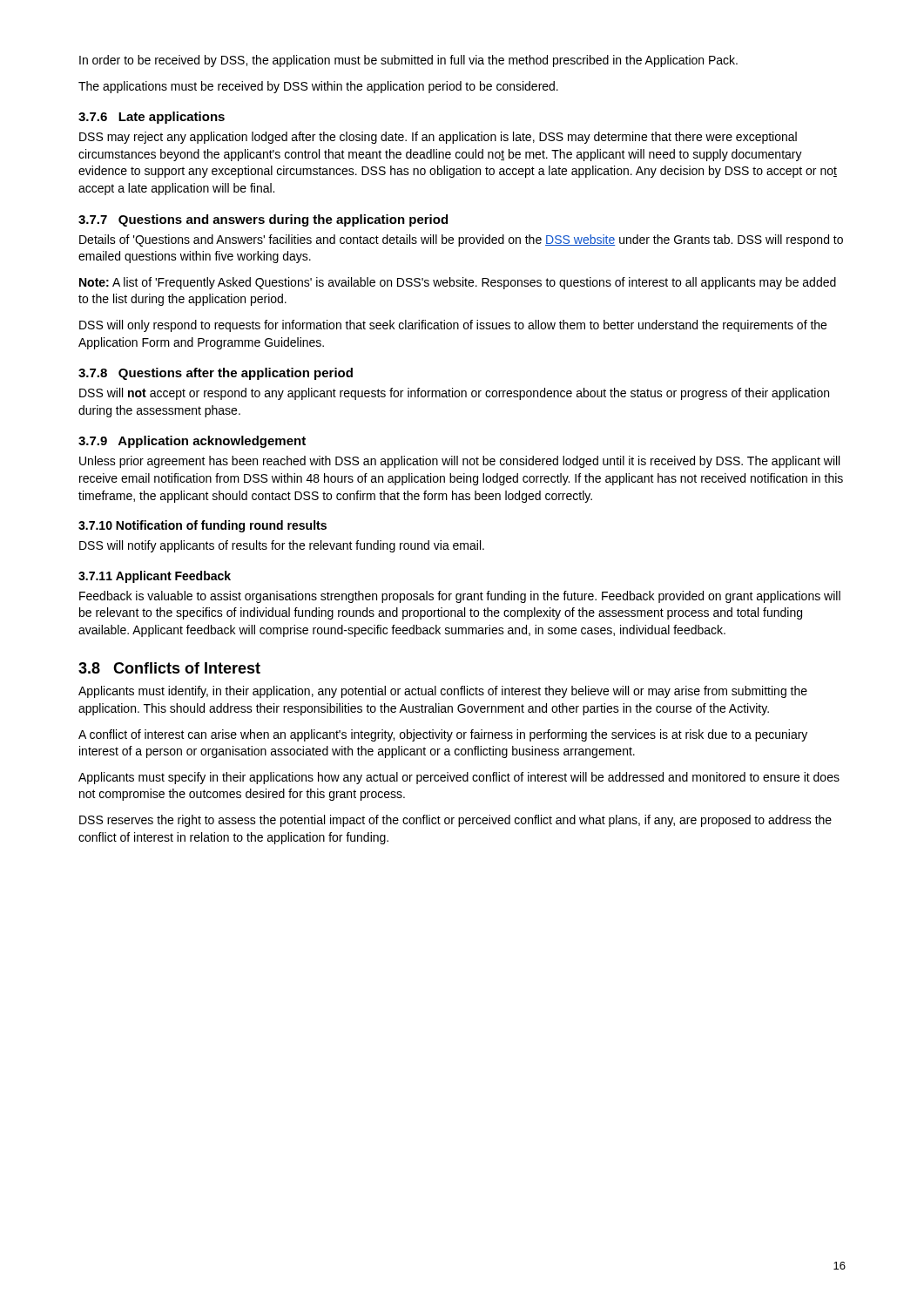The width and height of the screenshot is (924, 1307).
Task: Select the section header containing "3.7.6 Late applications"
Action: click(152, 118)
